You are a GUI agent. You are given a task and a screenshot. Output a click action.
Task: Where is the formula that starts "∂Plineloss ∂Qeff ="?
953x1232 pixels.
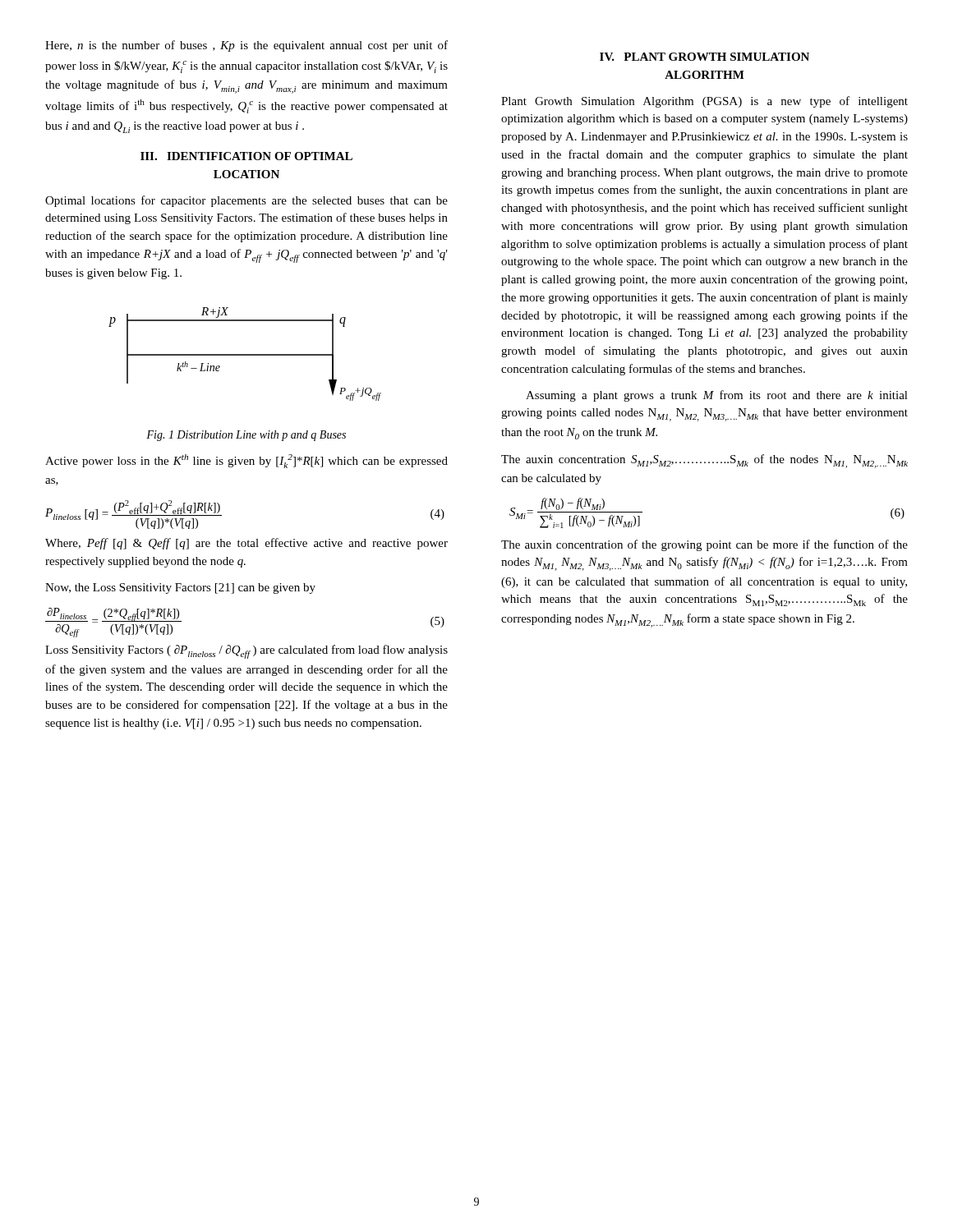pos(142,621)
